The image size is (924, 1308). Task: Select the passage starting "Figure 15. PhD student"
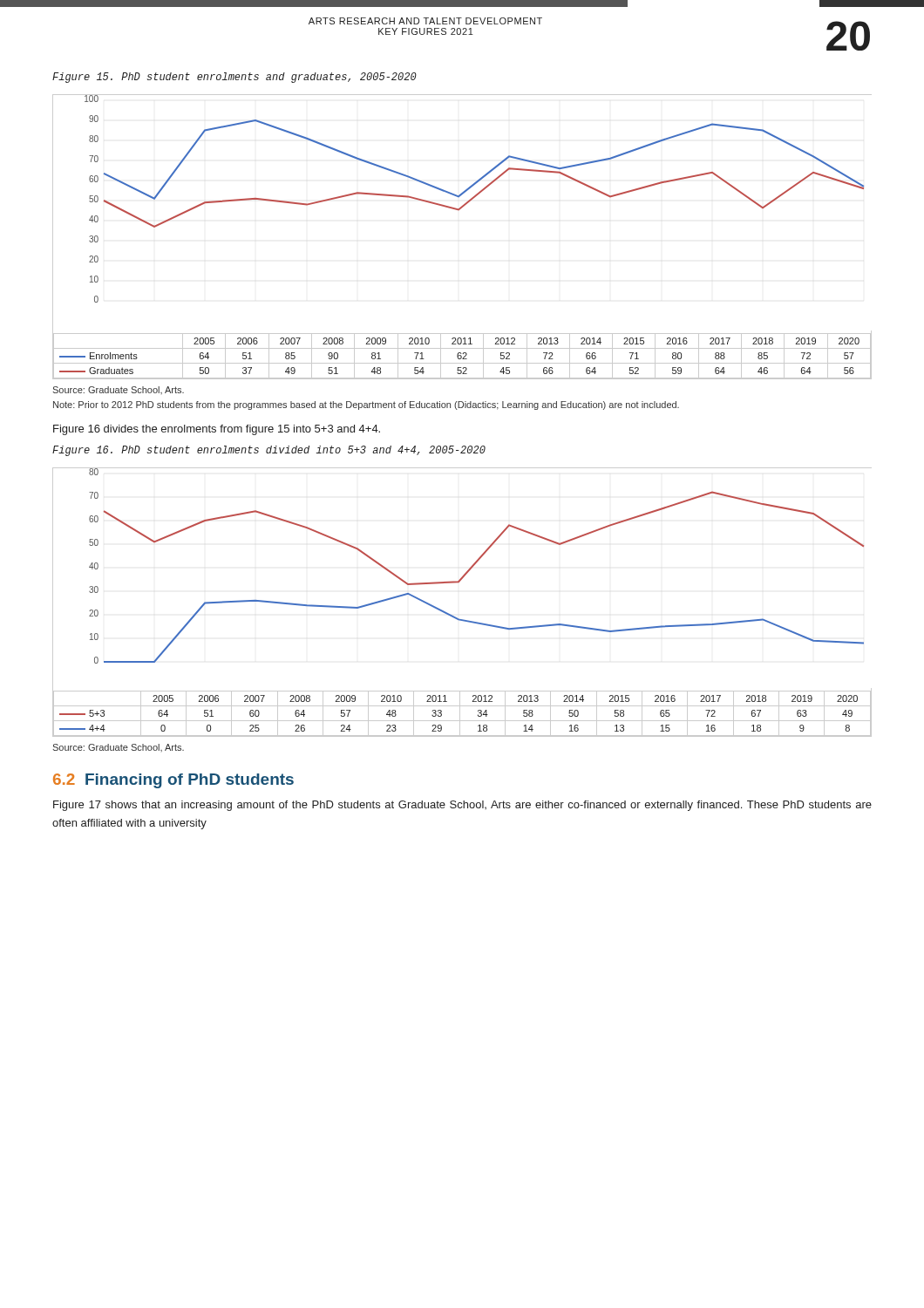point(234,78)
